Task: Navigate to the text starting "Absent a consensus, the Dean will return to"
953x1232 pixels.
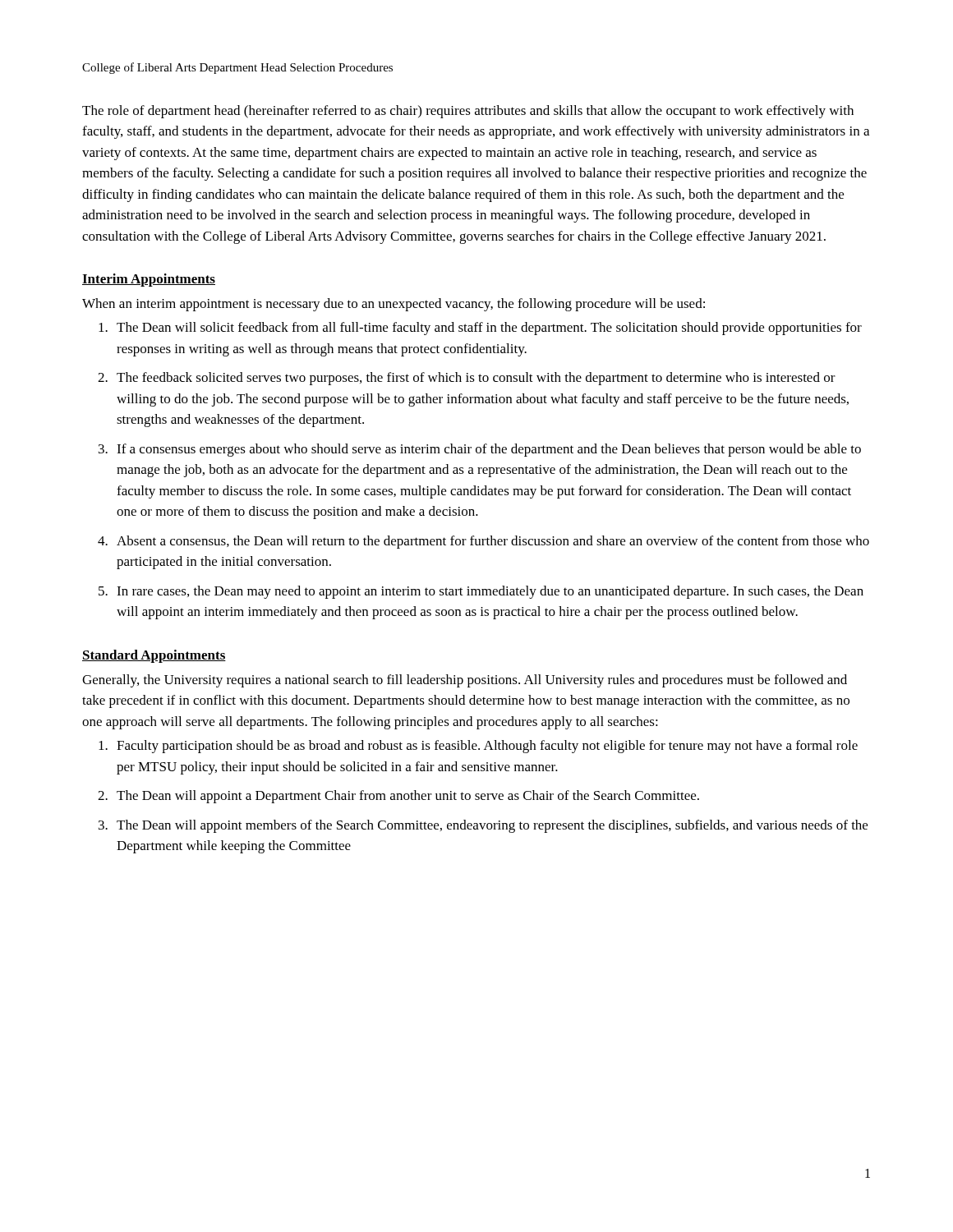Action: point(493,551)
